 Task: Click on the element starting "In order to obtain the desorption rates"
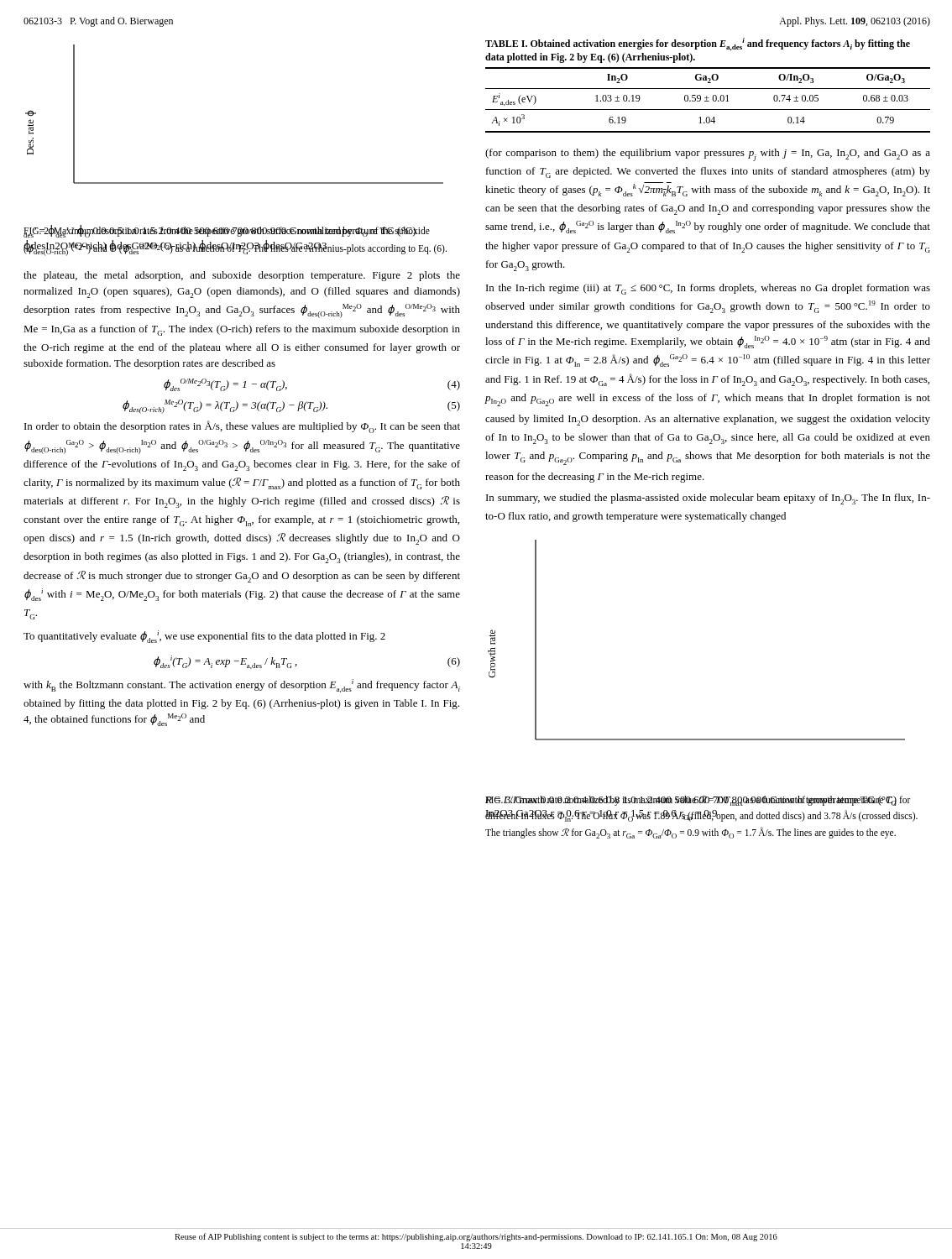(x=242, y=520)
